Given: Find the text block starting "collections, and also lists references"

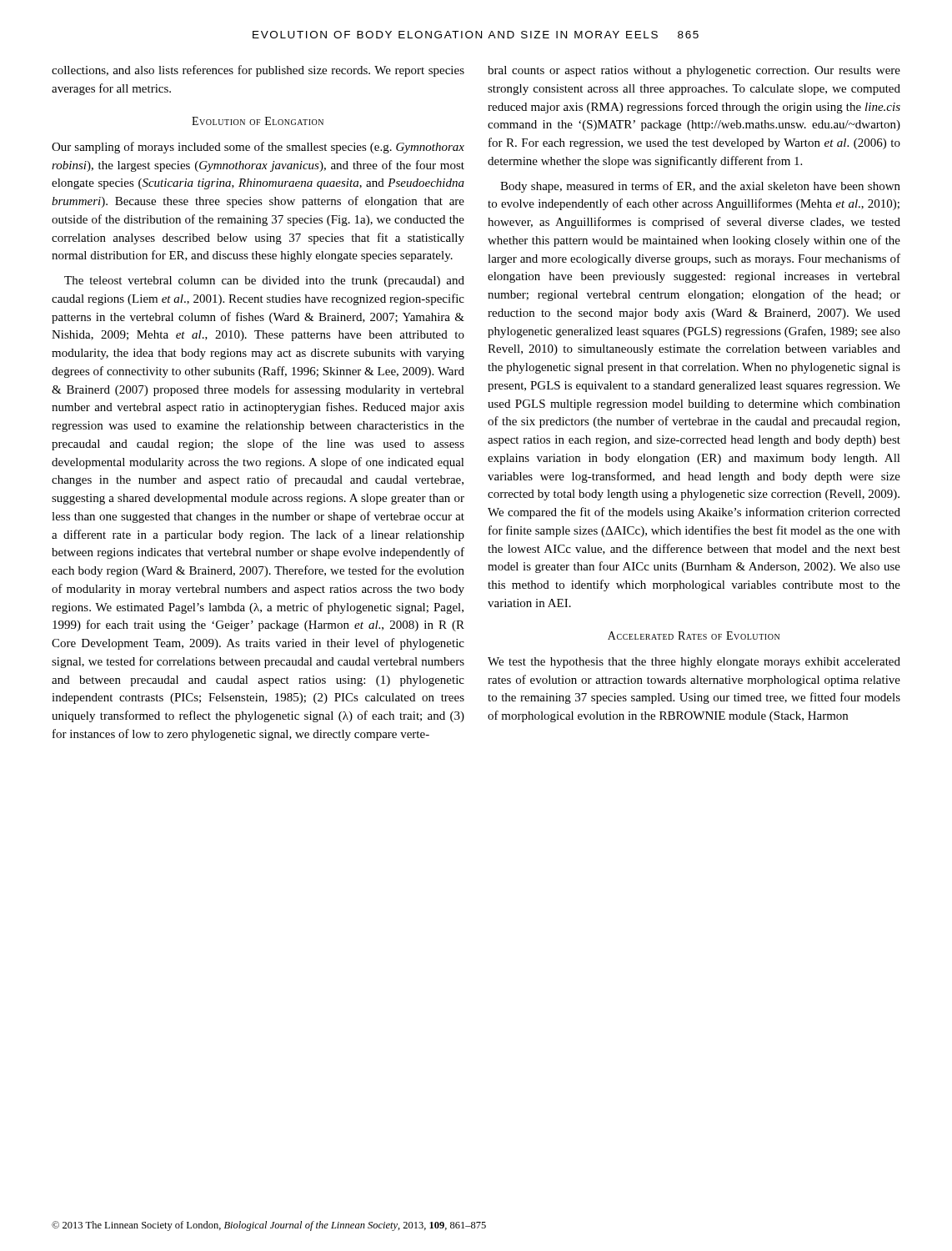Looking at the screenshot, I should click(258, 80).
